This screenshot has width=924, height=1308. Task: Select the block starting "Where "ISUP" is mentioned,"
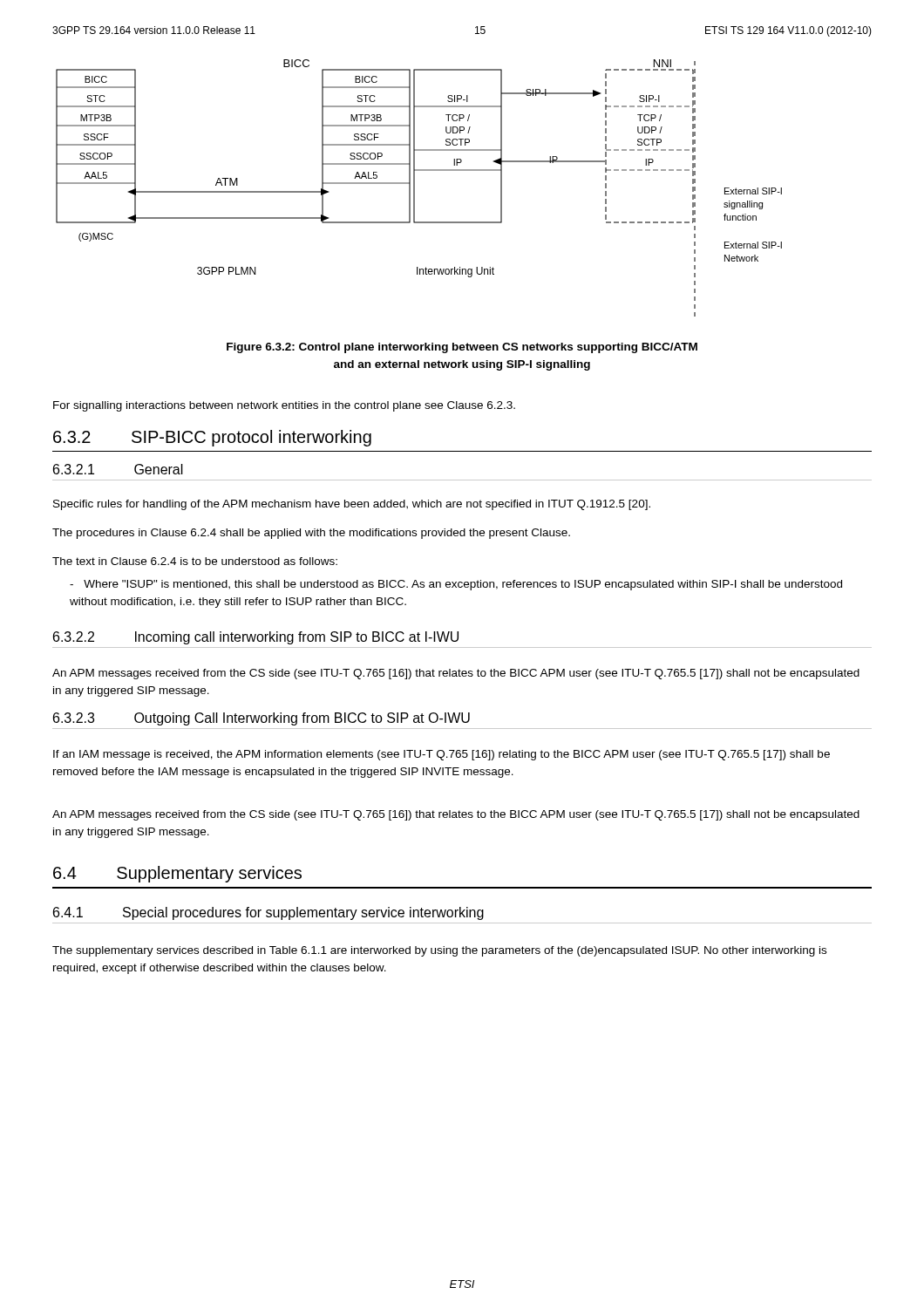(456, 593)
